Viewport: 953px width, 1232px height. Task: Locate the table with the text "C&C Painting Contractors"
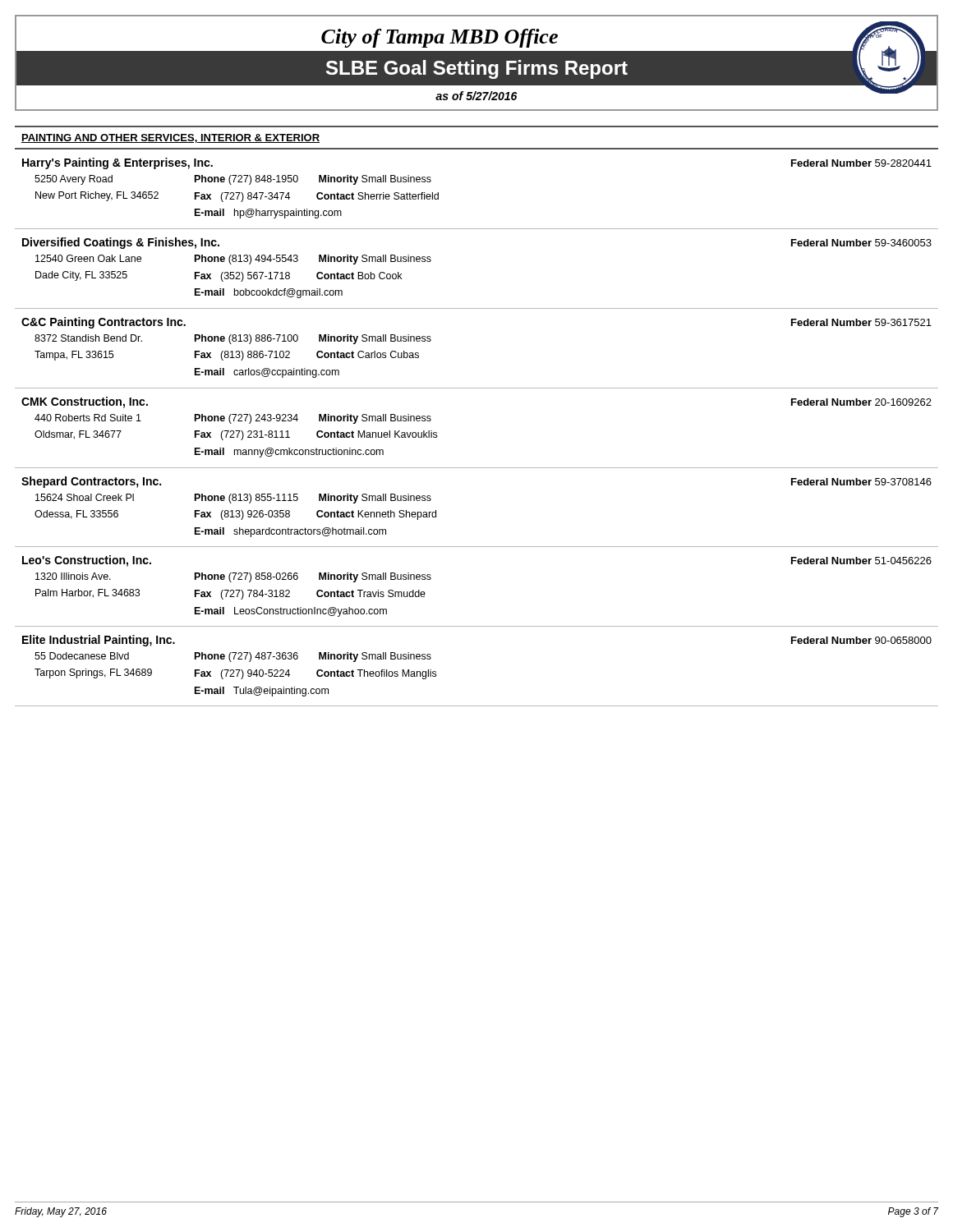[476, 348]
